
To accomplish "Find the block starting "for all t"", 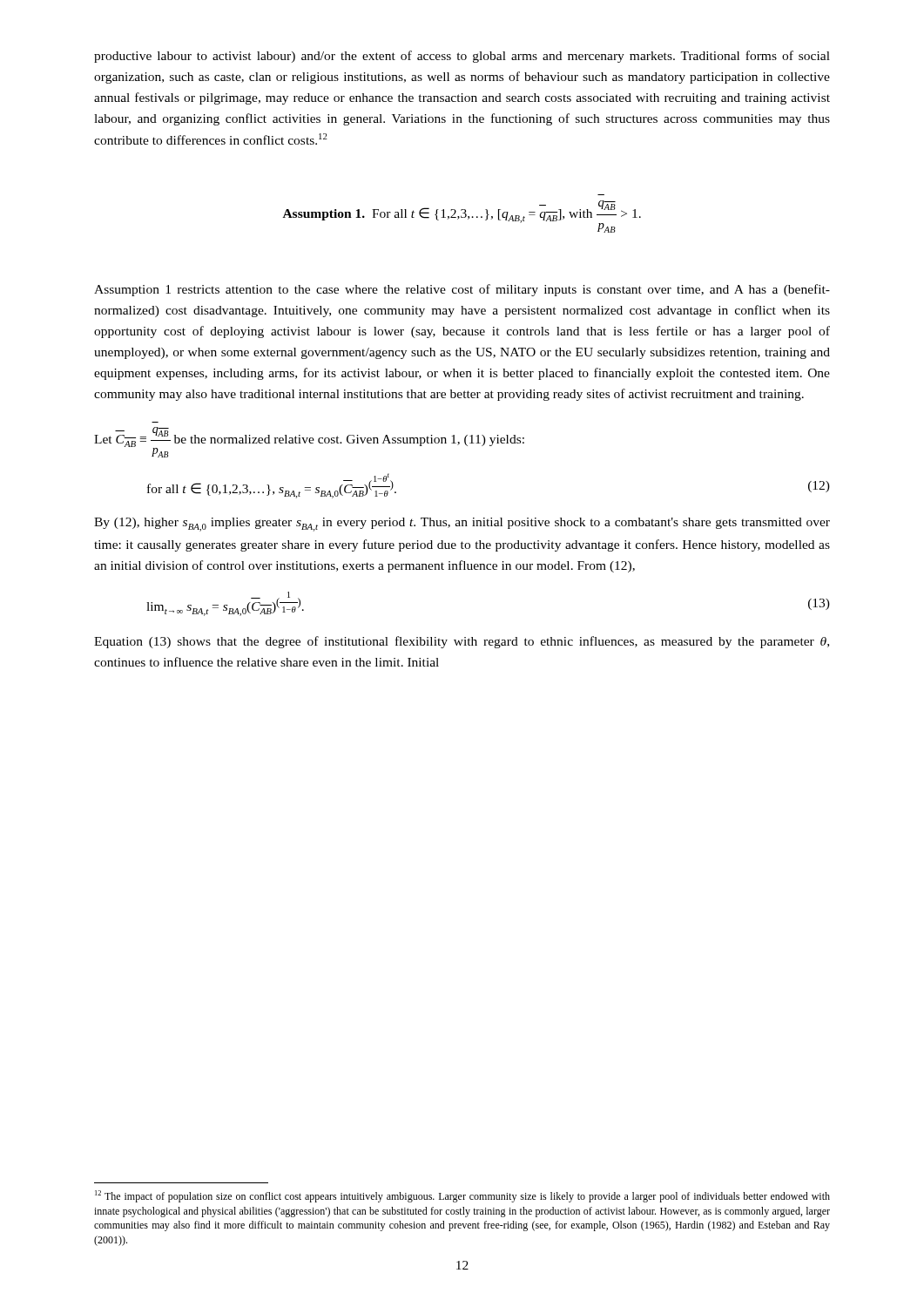I will pos(269,486).
